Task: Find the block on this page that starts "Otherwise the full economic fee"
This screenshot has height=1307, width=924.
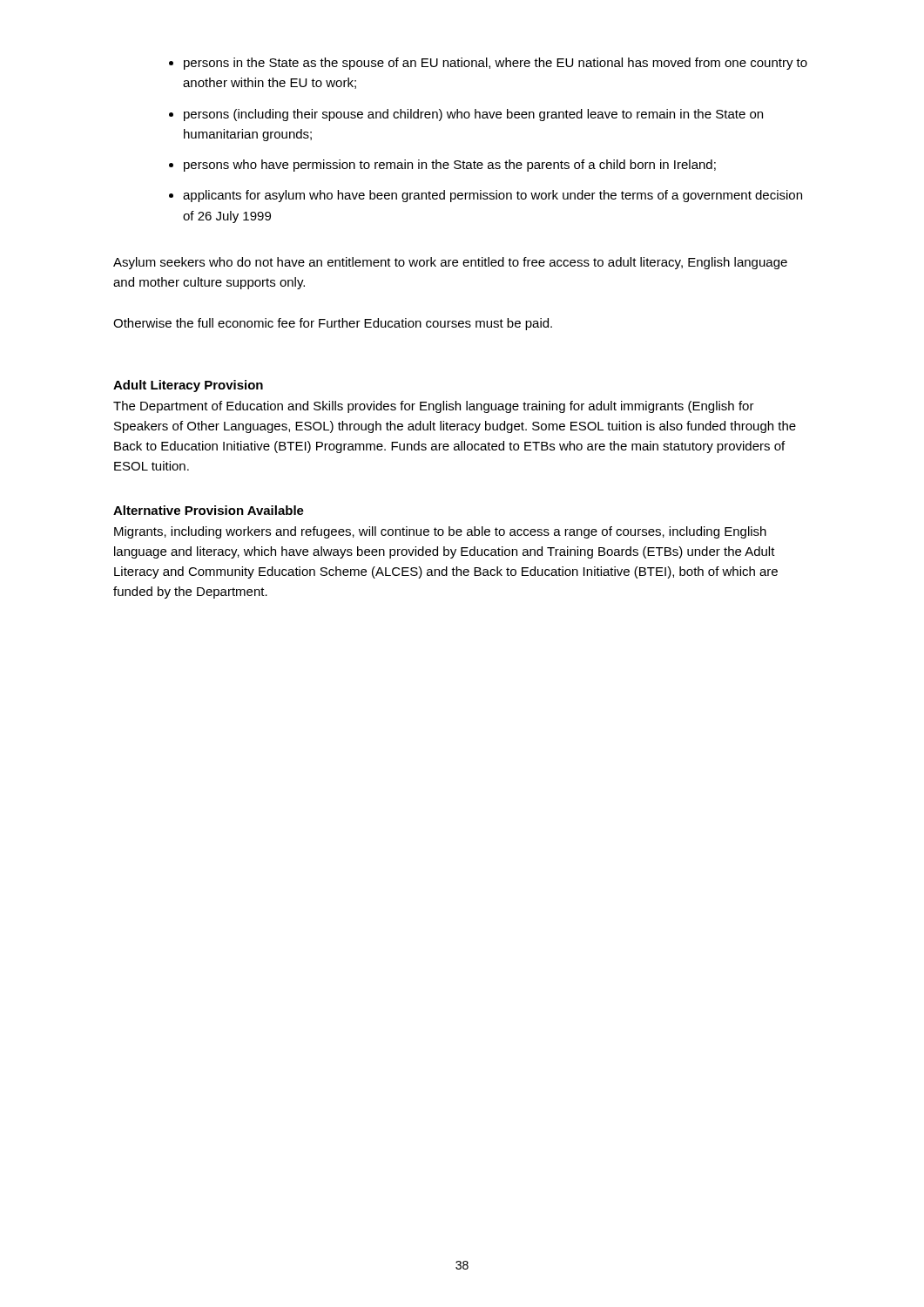Action: tap(333, 323)
